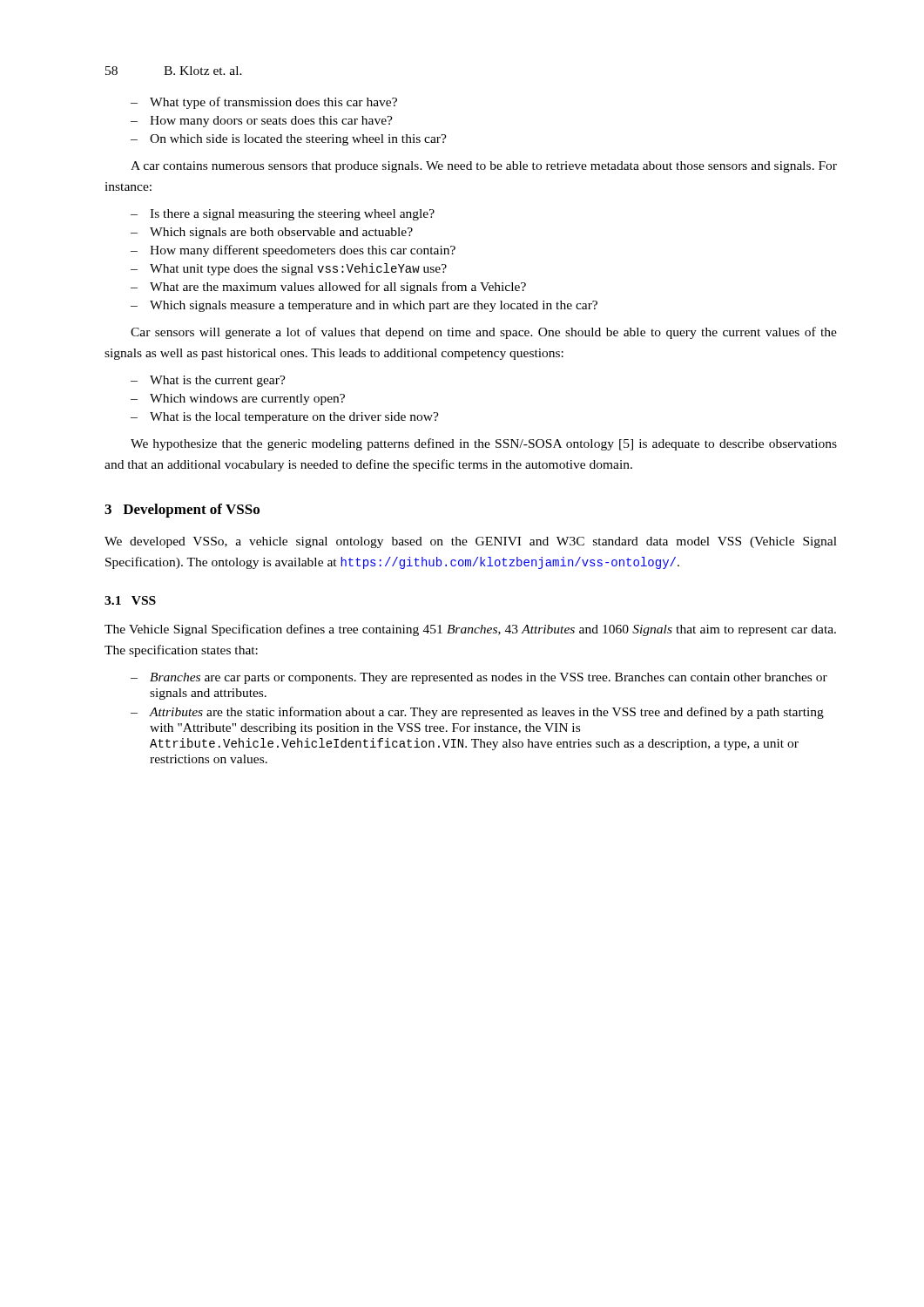Image resolution: width=924 pixels, height=1307 pixels.
Task: Locate the block of text that opens with "Car sensors will generate a lot of"
Action: pos(471,342)
